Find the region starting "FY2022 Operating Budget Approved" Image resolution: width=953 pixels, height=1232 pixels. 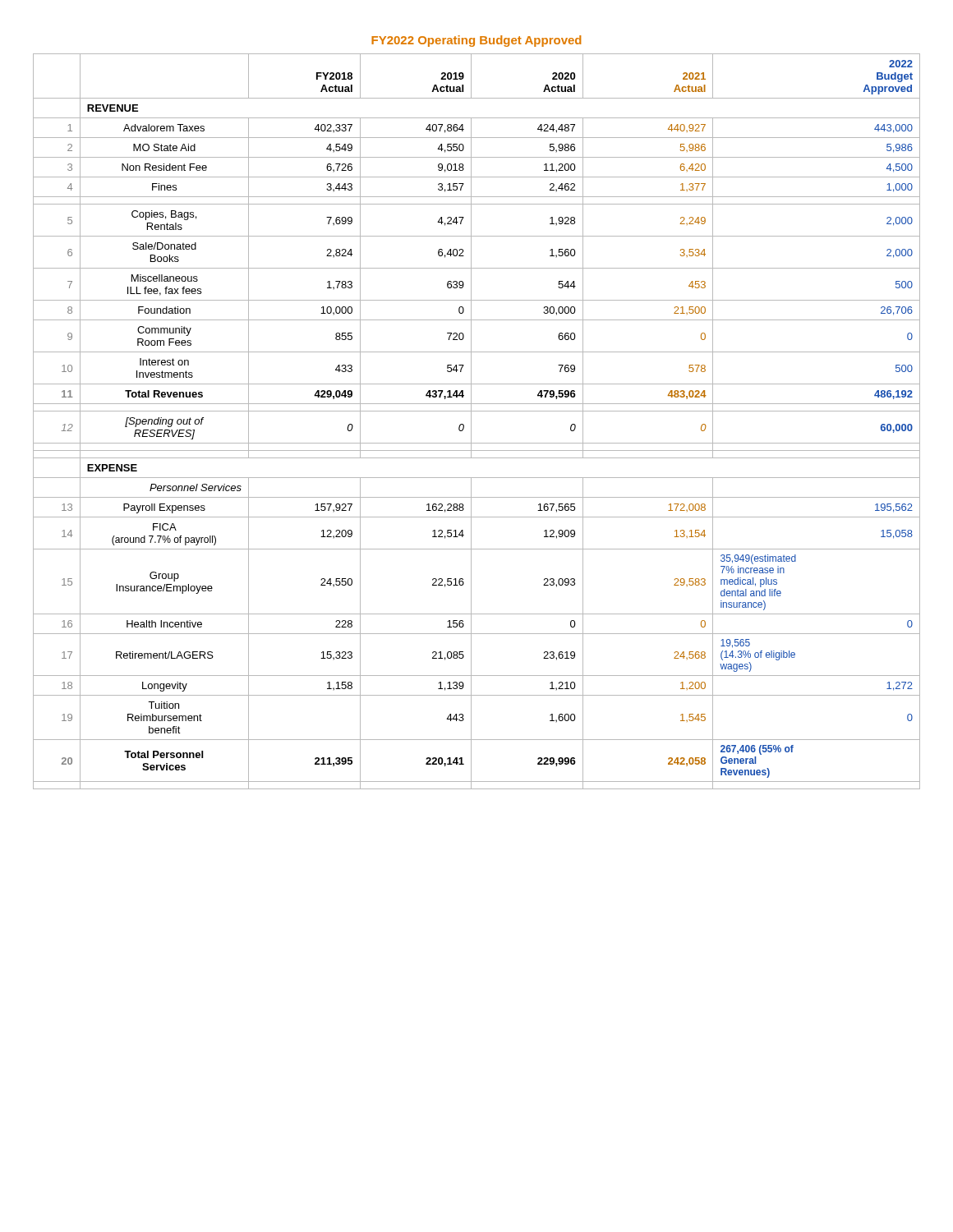476,40
